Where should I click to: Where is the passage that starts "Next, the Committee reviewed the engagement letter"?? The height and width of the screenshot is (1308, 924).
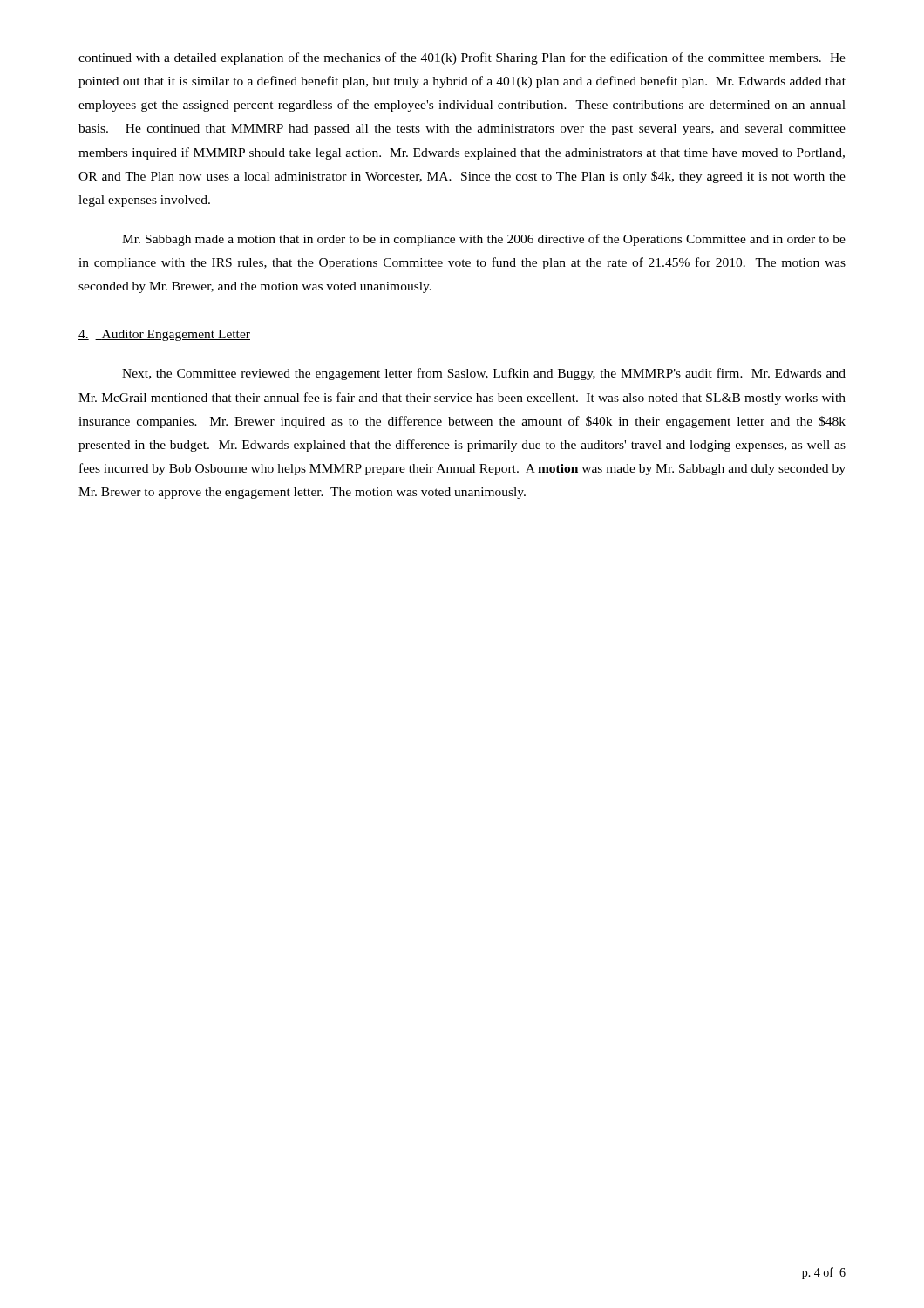[462, 432]
